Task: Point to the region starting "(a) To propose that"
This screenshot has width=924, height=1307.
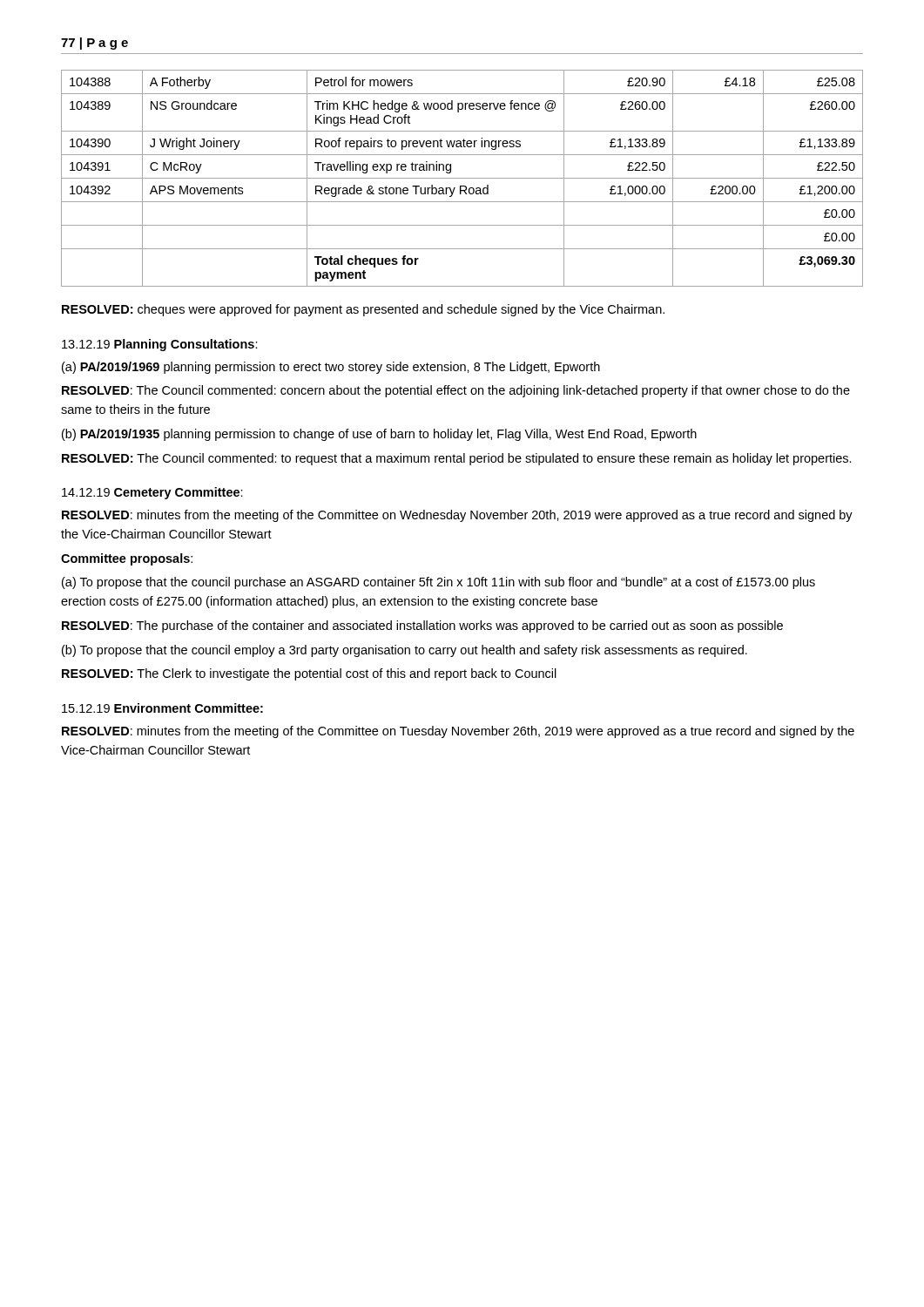Action: tap(438, 592)
